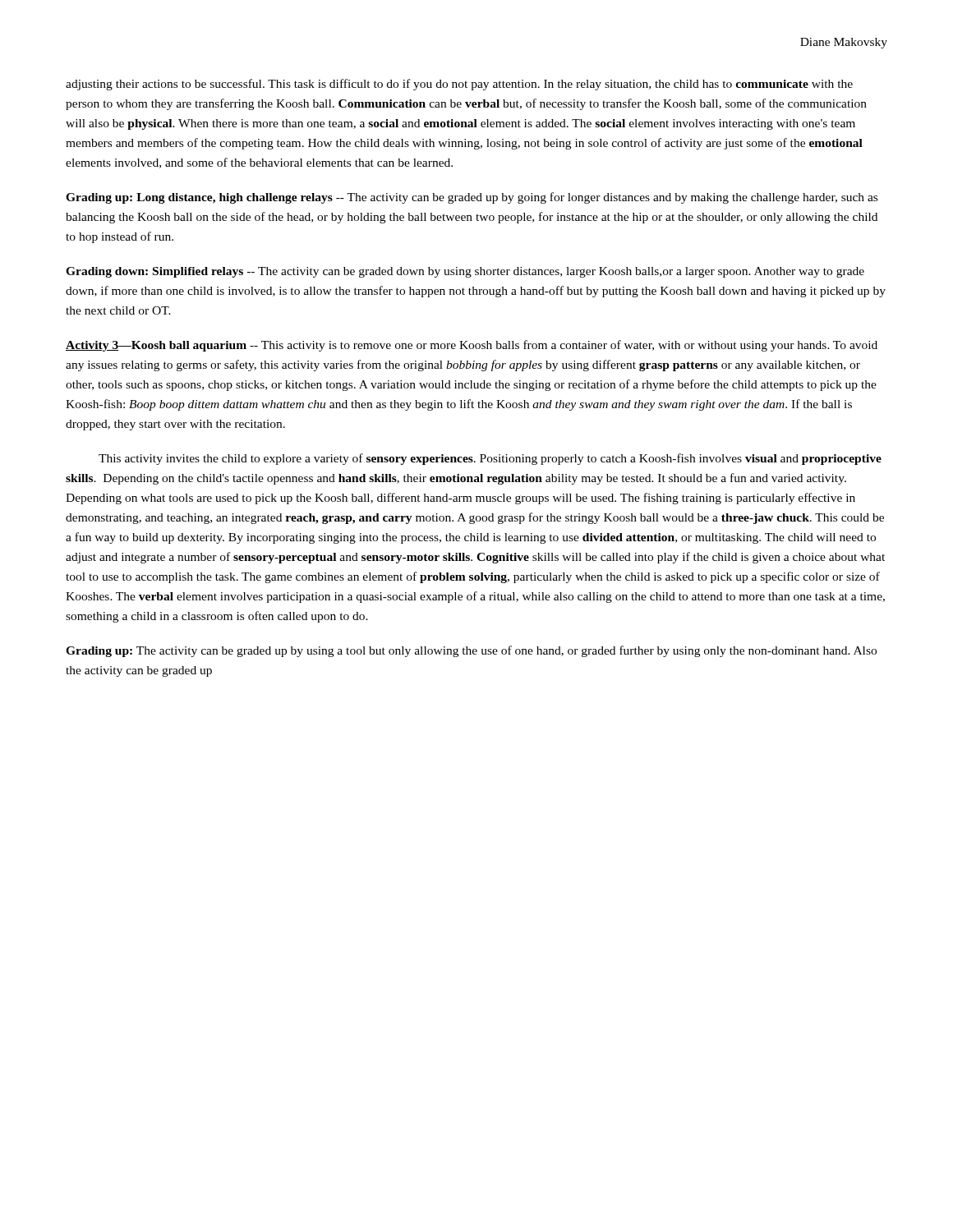Locate the text block starting "adjusting their actions"
The image size is (953, 1232).
pyautogui.click(x=466, y=123)
